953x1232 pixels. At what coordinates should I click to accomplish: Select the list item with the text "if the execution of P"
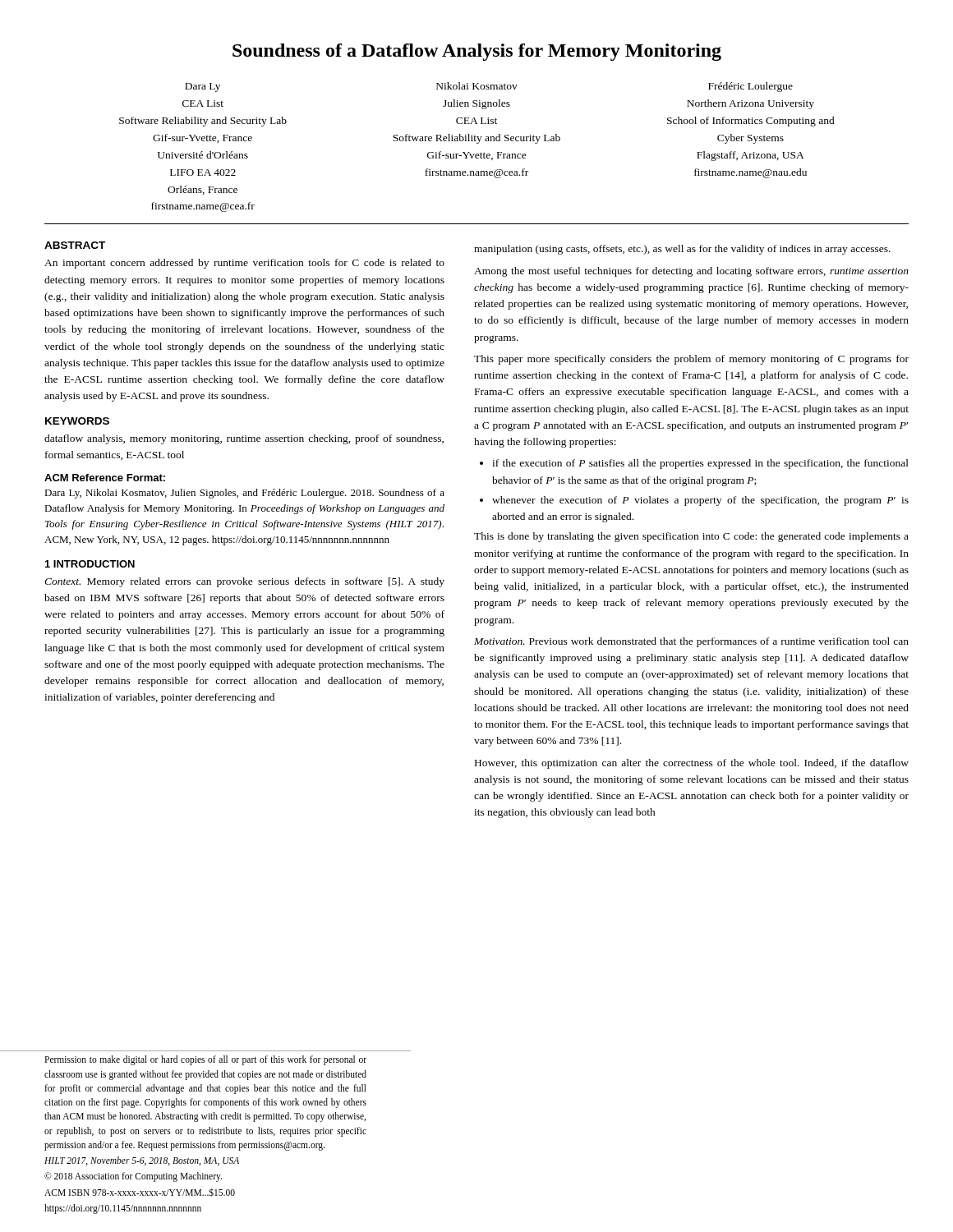point(691,490)
